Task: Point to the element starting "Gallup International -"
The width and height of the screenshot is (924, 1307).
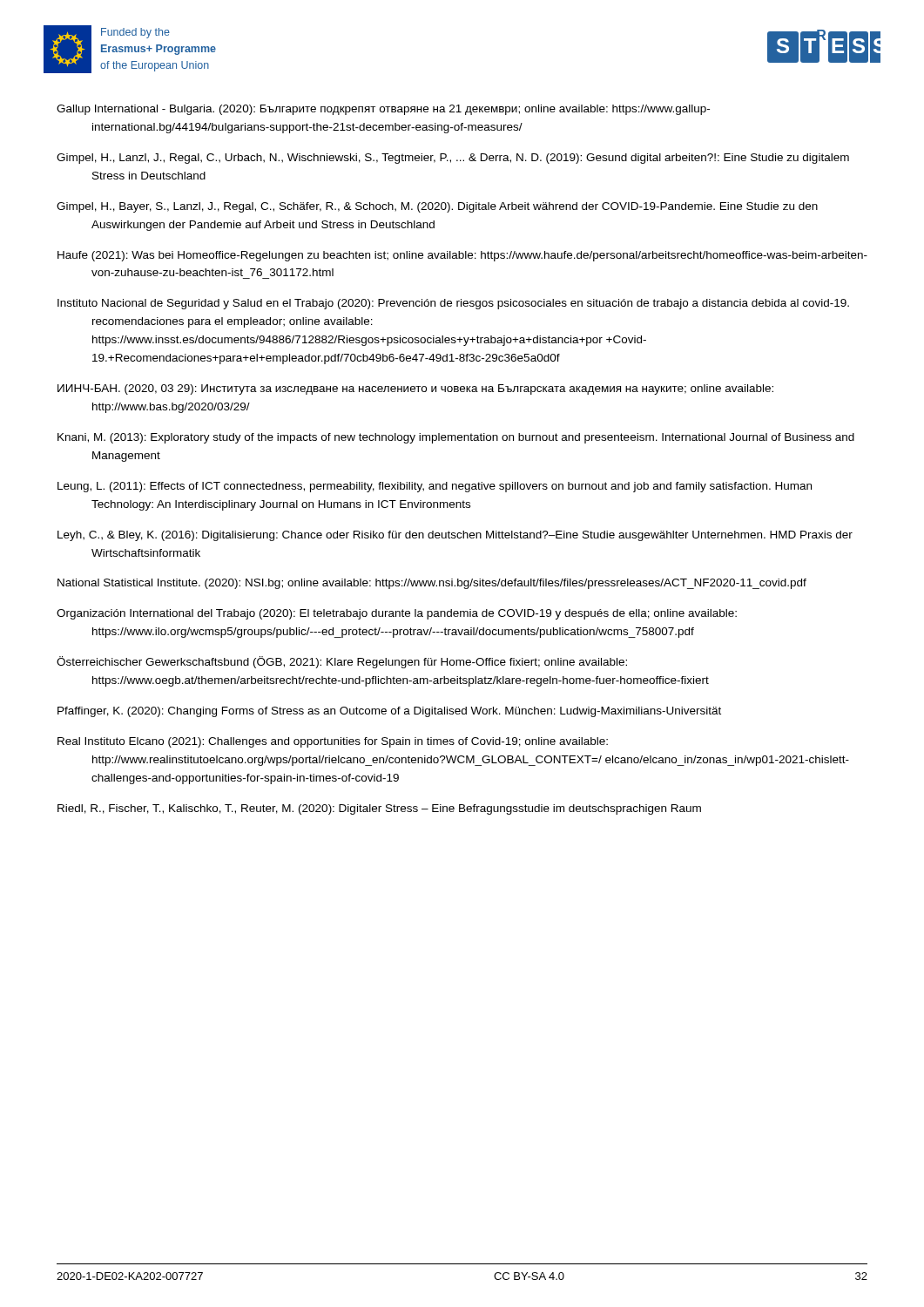Action: 384,118
